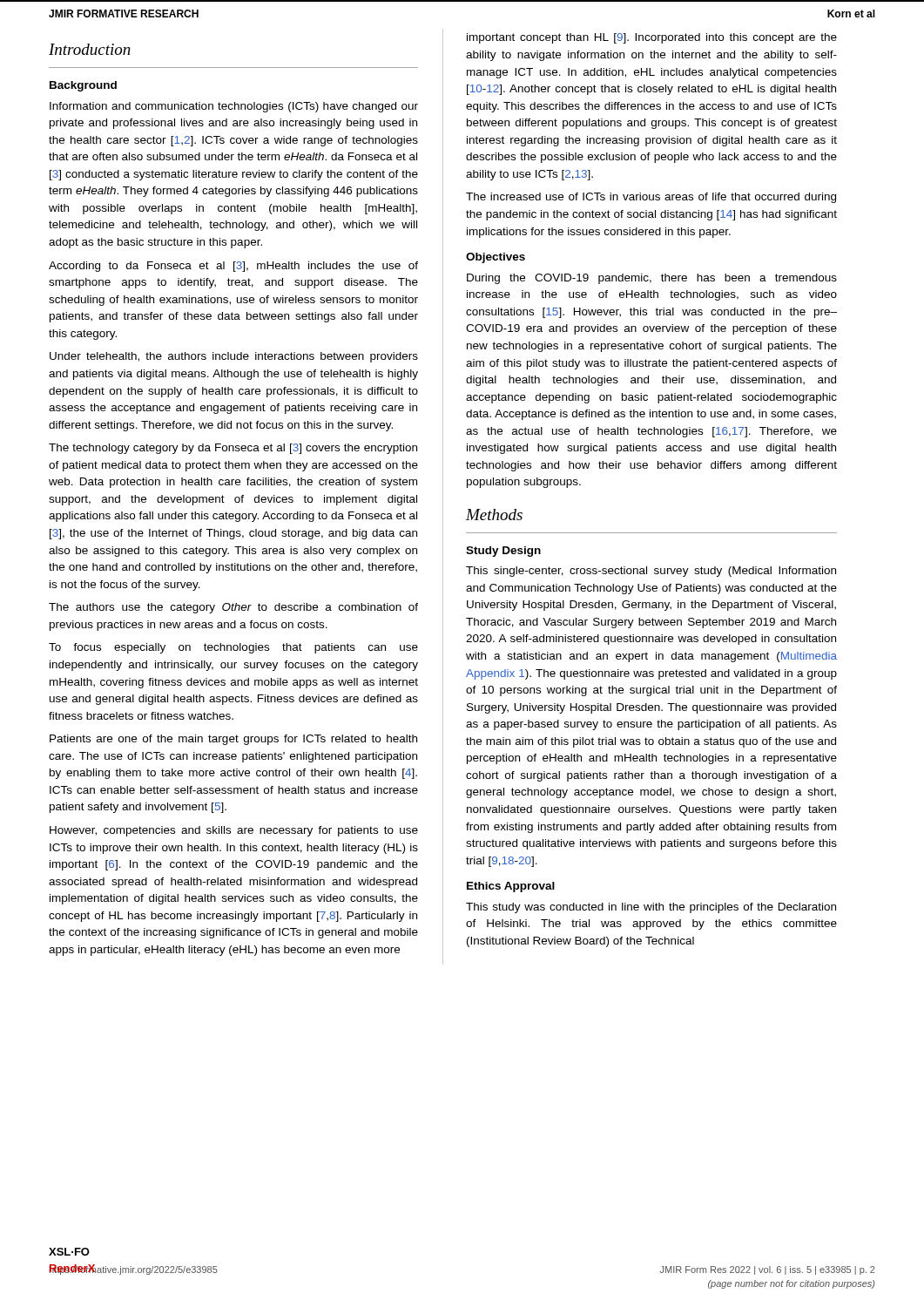This screenshot has height=1307, width=924.
Task: Select the passage starting "The technology category"
Action: [x=233, y=516]
